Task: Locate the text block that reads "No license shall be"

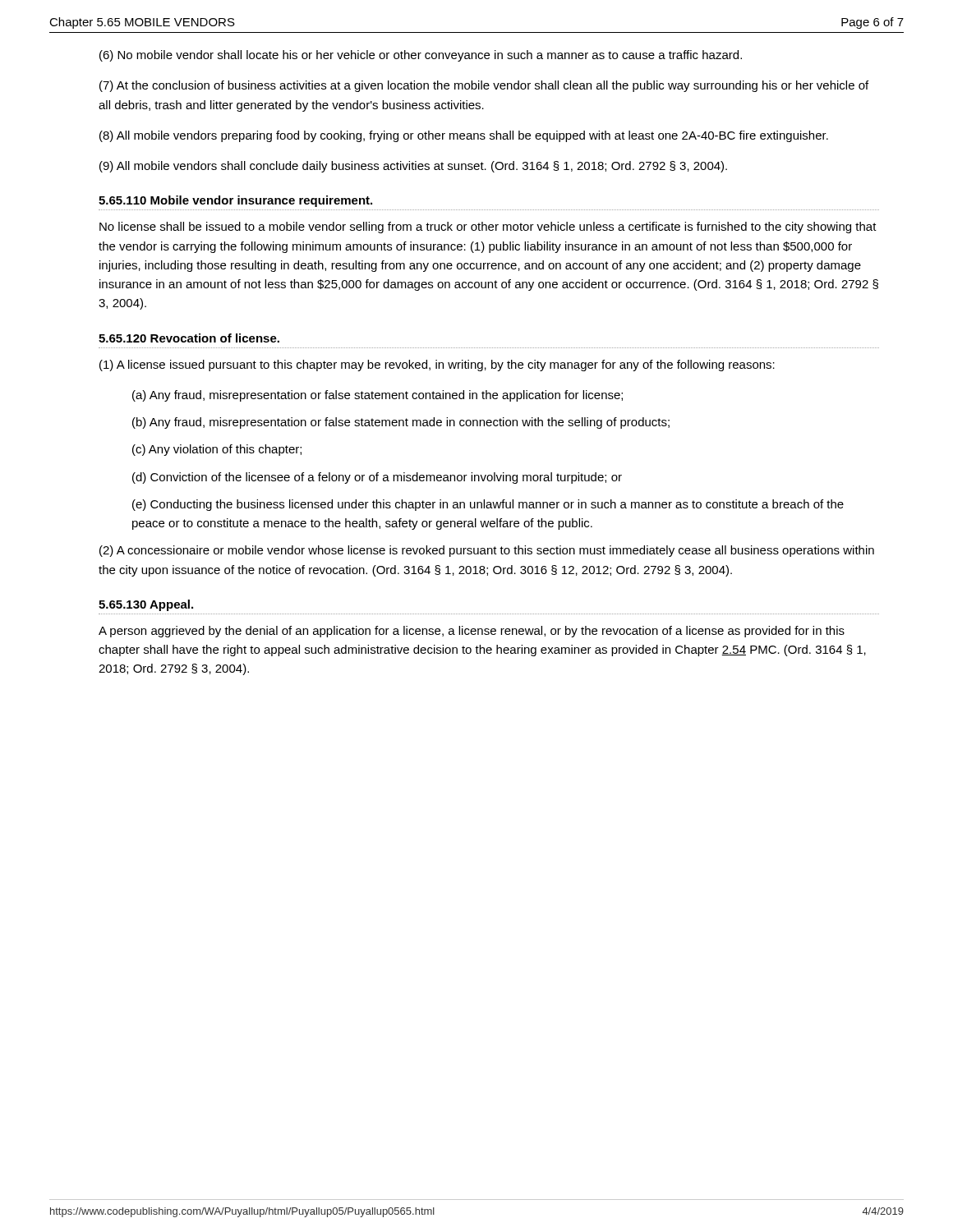Action: tap(489, 265)
